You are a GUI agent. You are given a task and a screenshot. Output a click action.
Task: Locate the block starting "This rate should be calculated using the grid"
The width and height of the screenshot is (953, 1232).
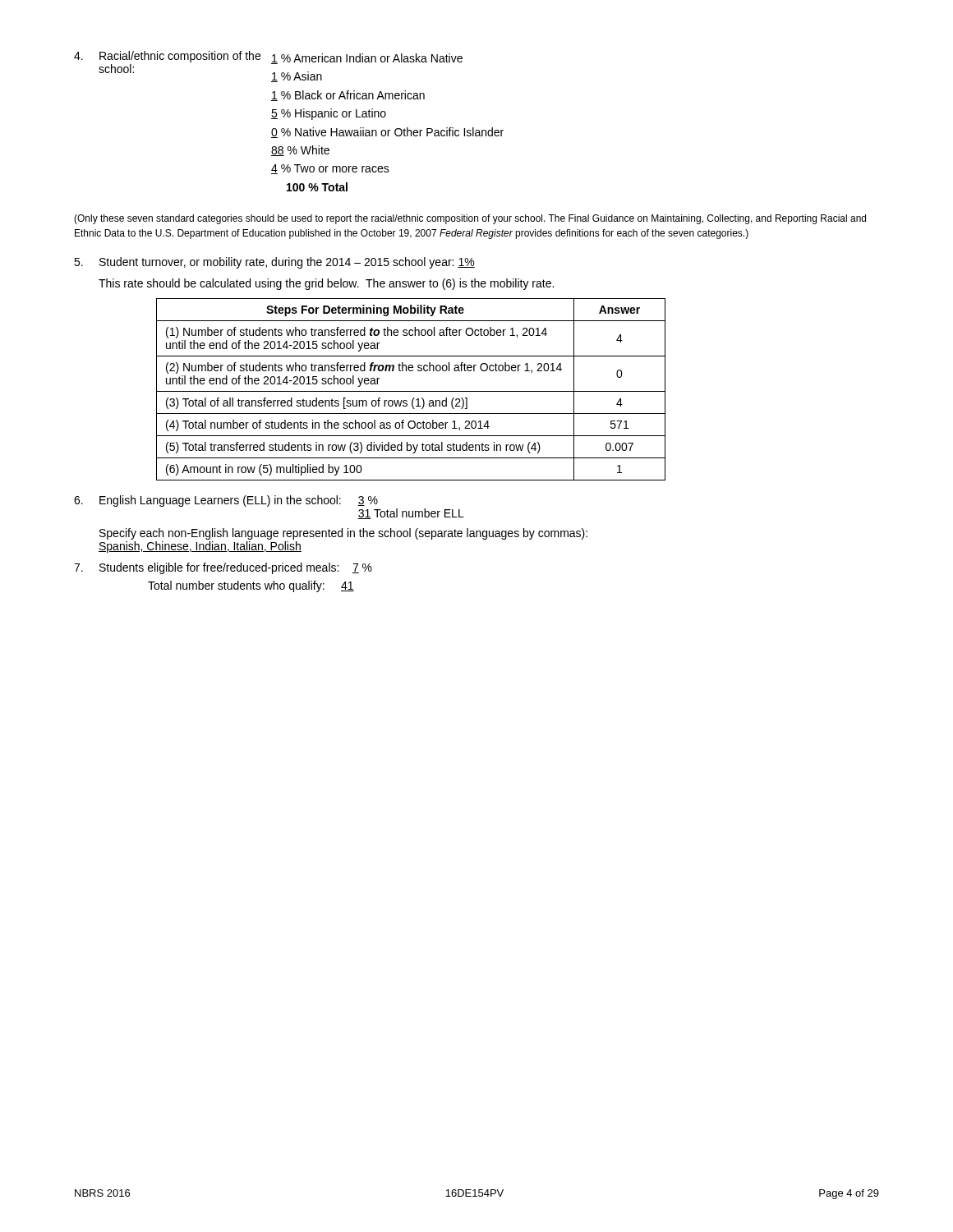[327, 283]
